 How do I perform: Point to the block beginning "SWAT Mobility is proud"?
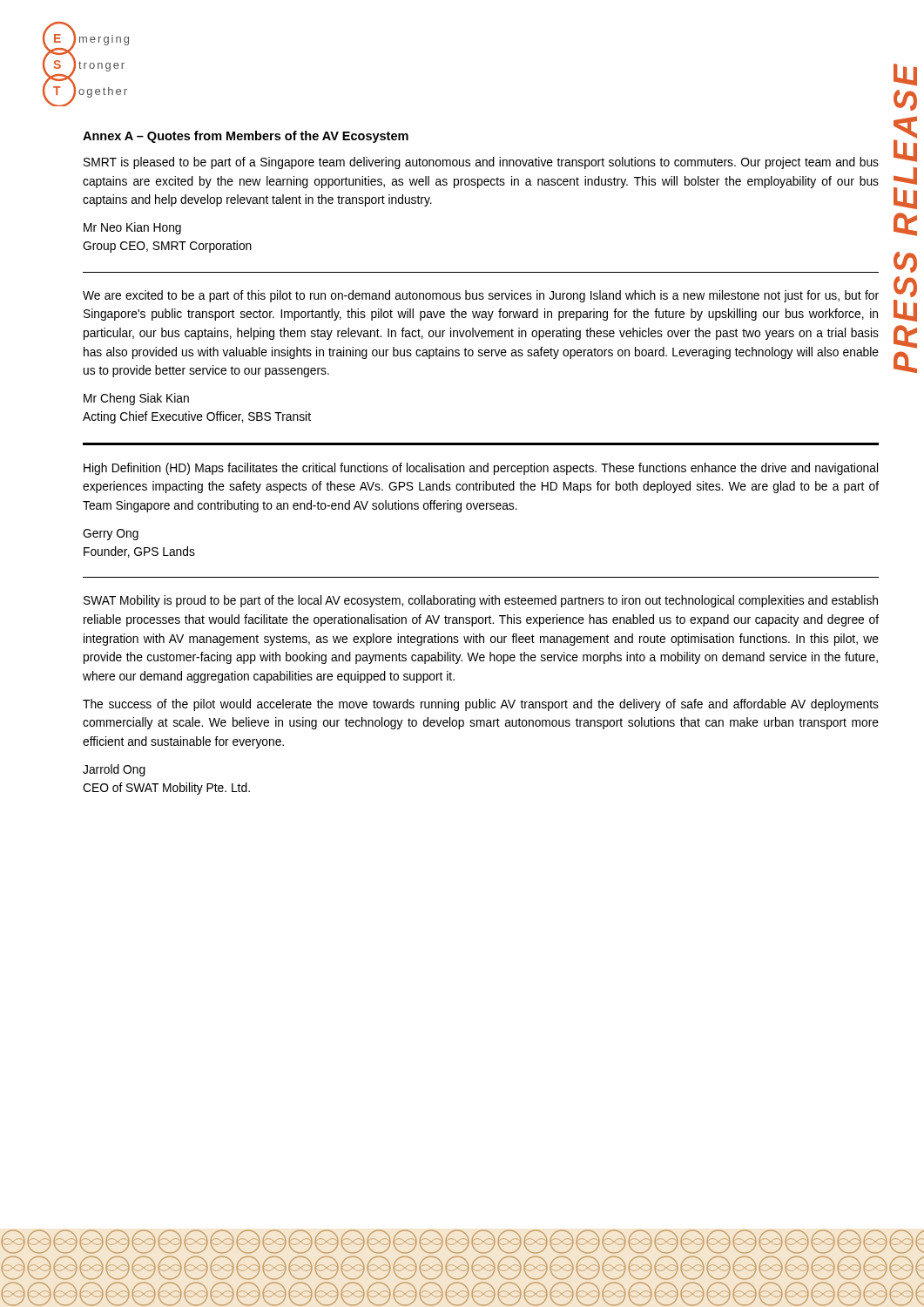481,639
